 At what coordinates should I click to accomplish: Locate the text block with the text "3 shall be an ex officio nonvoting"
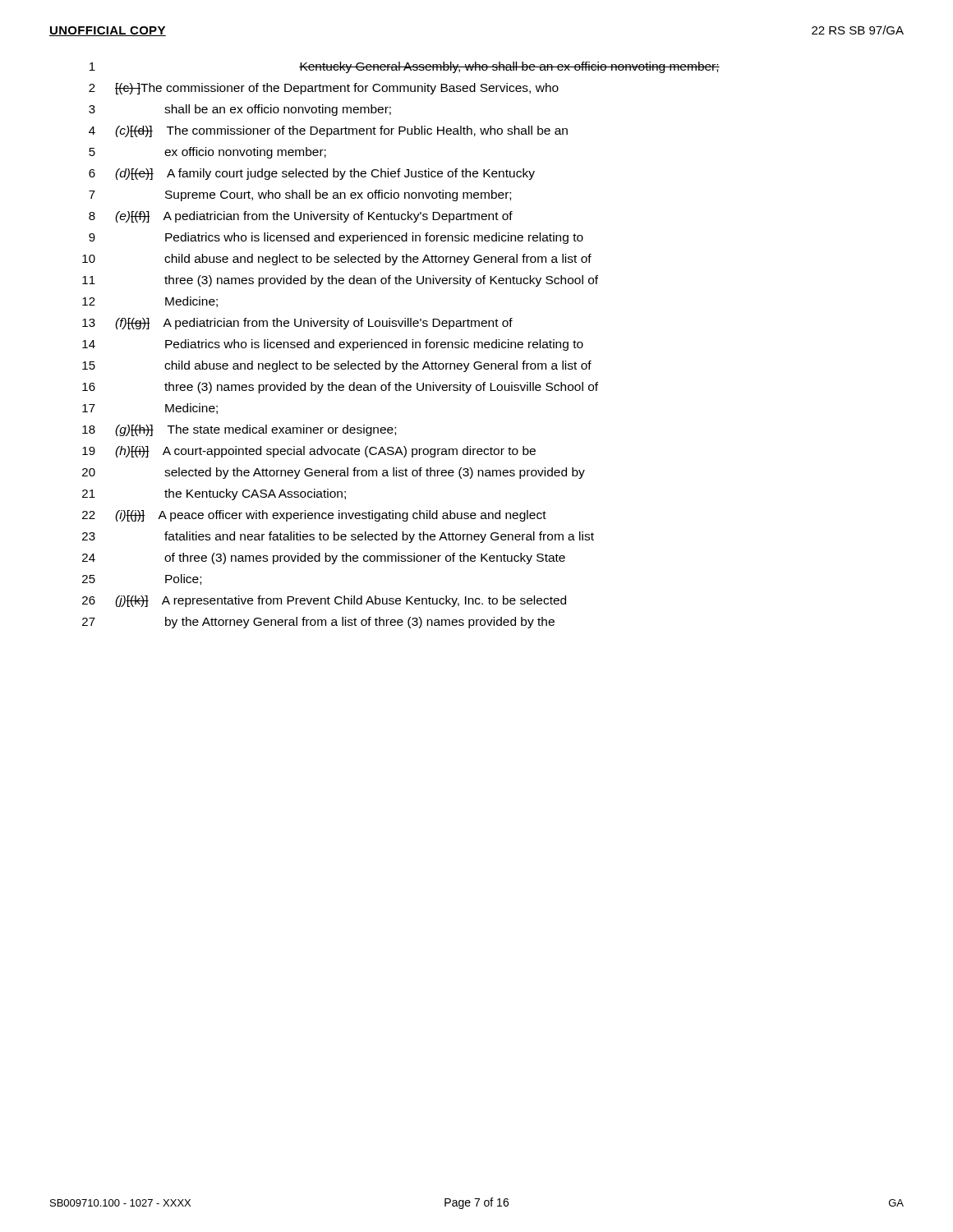click(240, 110)
